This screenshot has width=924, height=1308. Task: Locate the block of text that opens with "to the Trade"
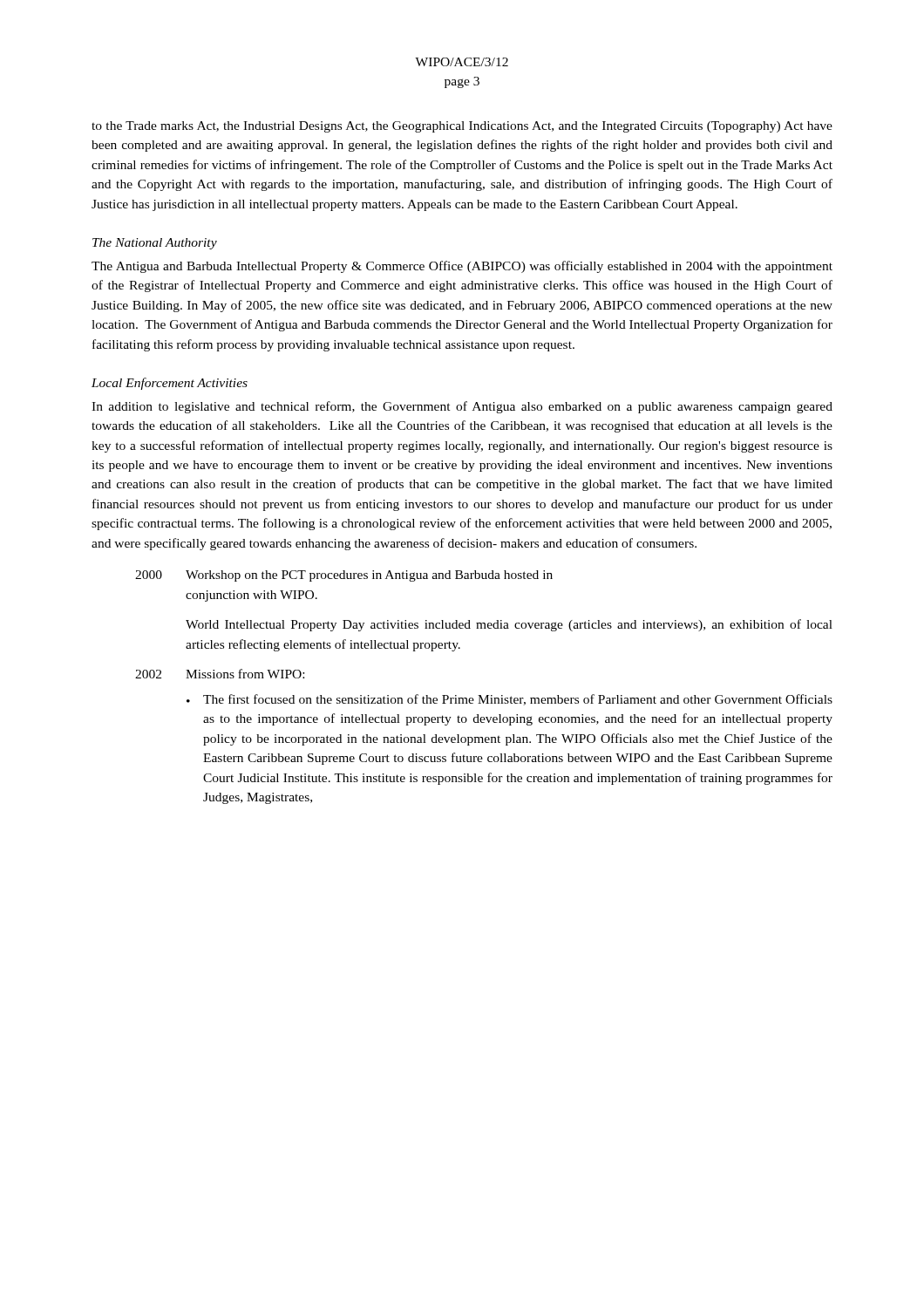(x=462, y=164)
